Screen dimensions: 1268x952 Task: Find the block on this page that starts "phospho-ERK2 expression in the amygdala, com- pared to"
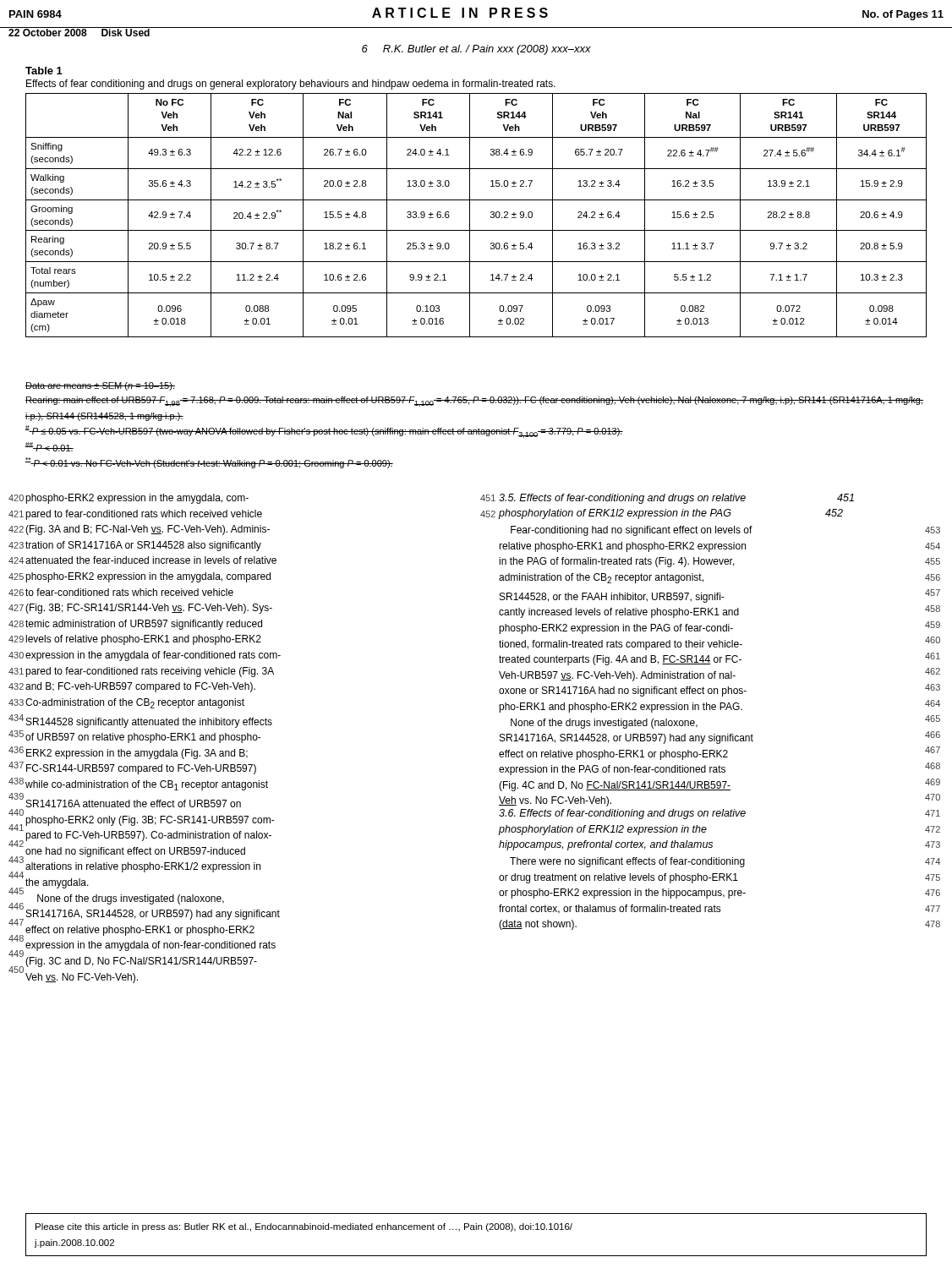(153, 737)
